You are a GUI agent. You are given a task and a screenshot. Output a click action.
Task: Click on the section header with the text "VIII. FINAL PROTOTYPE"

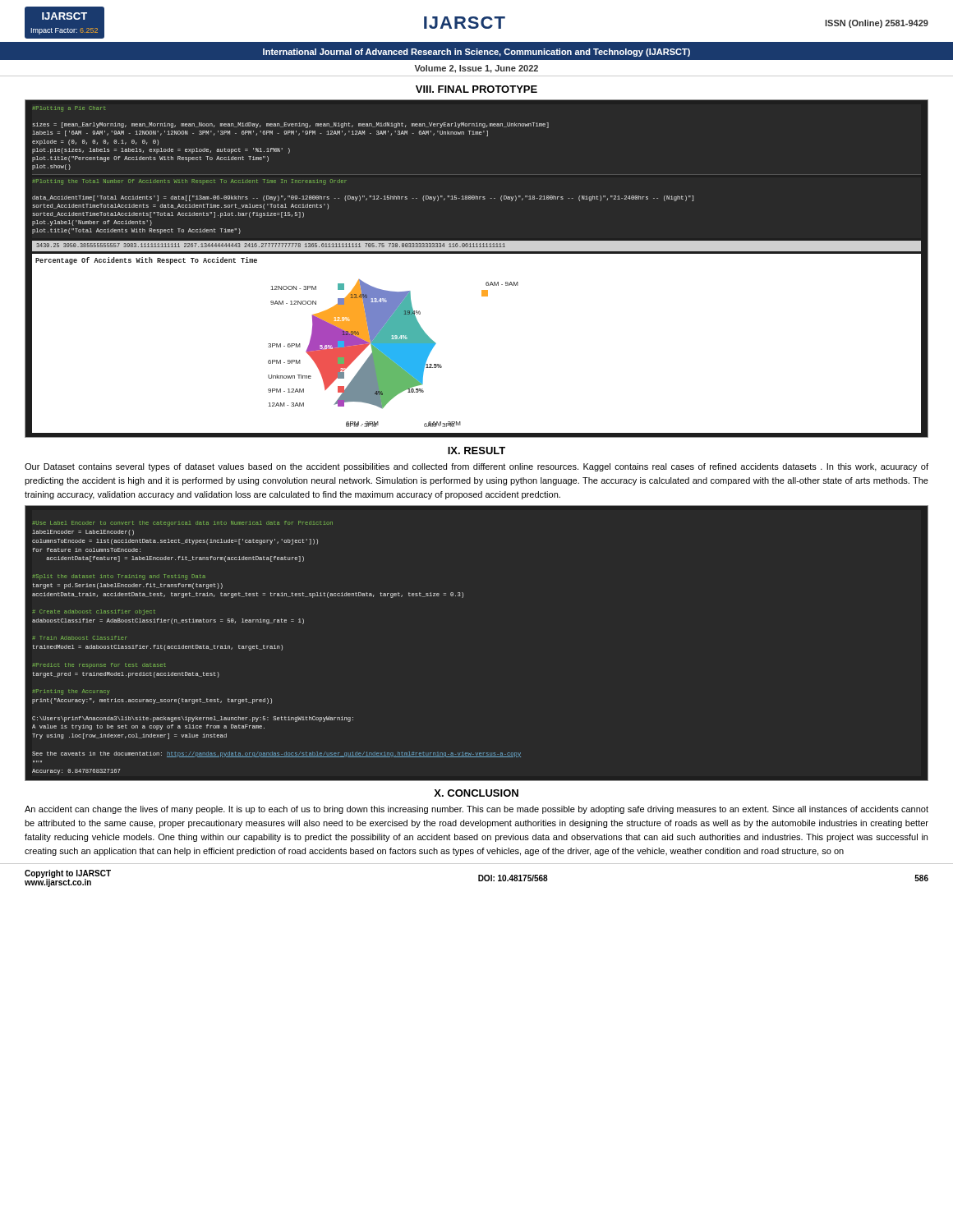pos(476,89)
